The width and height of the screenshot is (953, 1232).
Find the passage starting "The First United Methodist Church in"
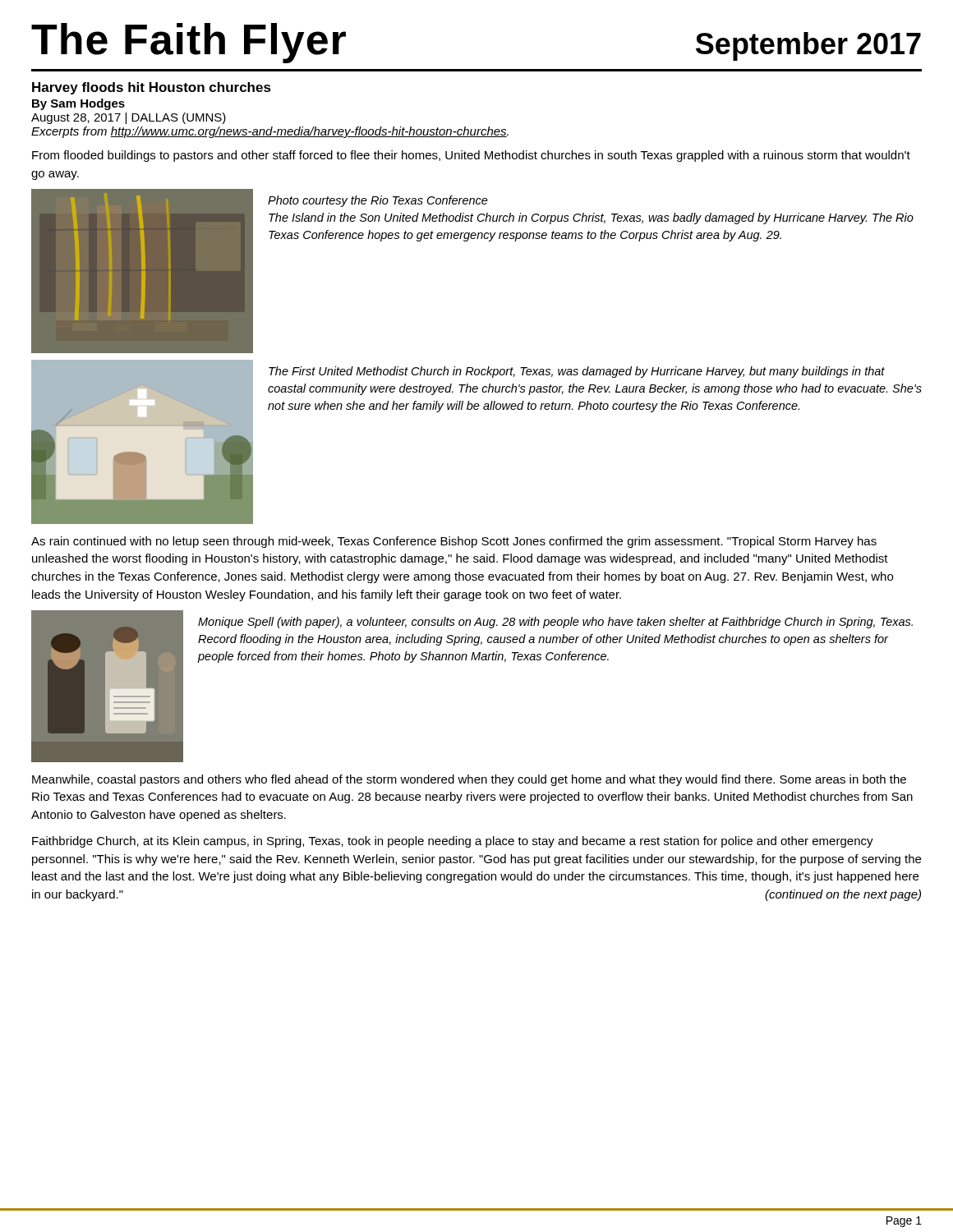[595, 388]
